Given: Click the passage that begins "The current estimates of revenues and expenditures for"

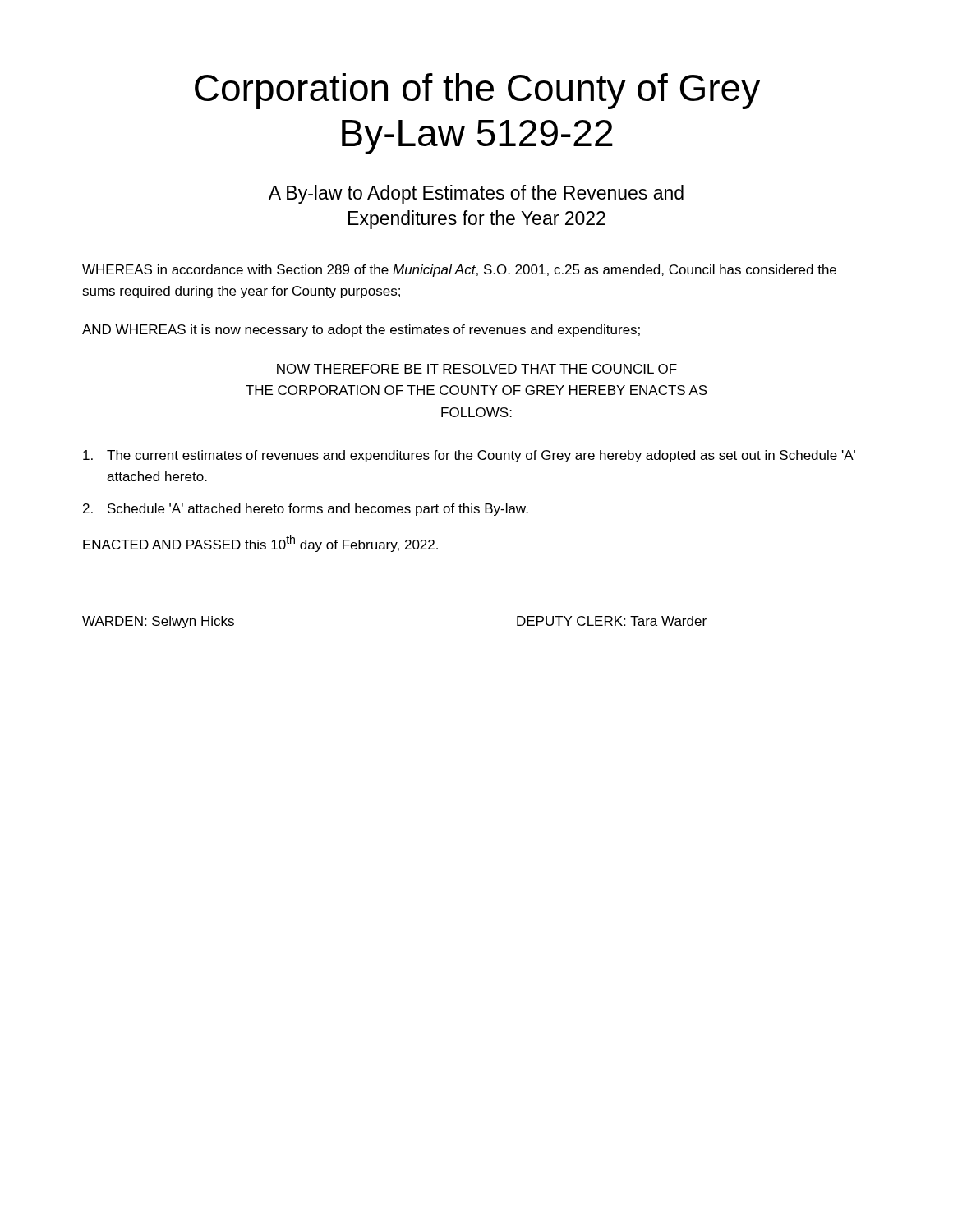Looking at the screenshot, I should (476, 466).
